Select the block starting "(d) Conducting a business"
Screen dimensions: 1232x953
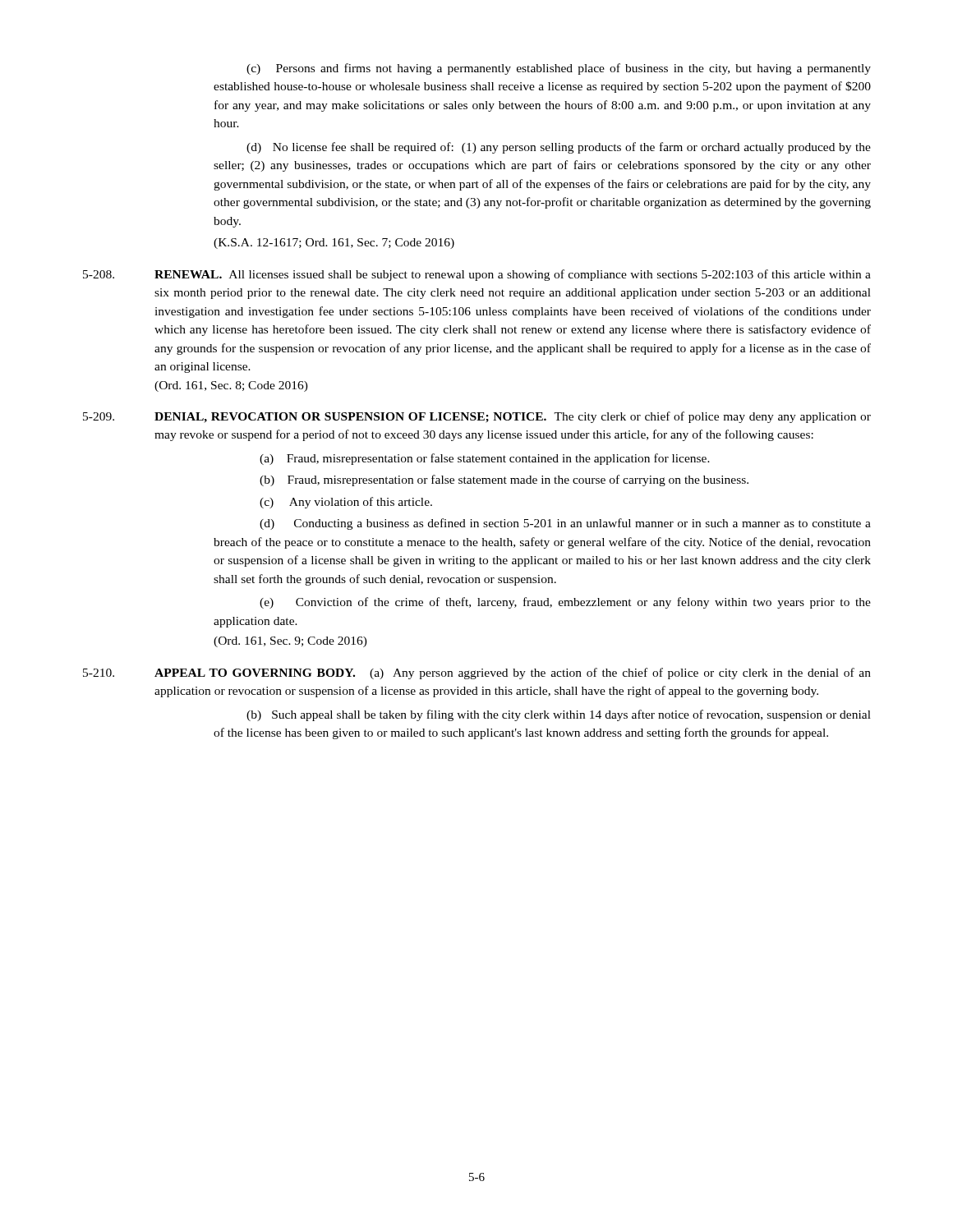click(542, 551)
